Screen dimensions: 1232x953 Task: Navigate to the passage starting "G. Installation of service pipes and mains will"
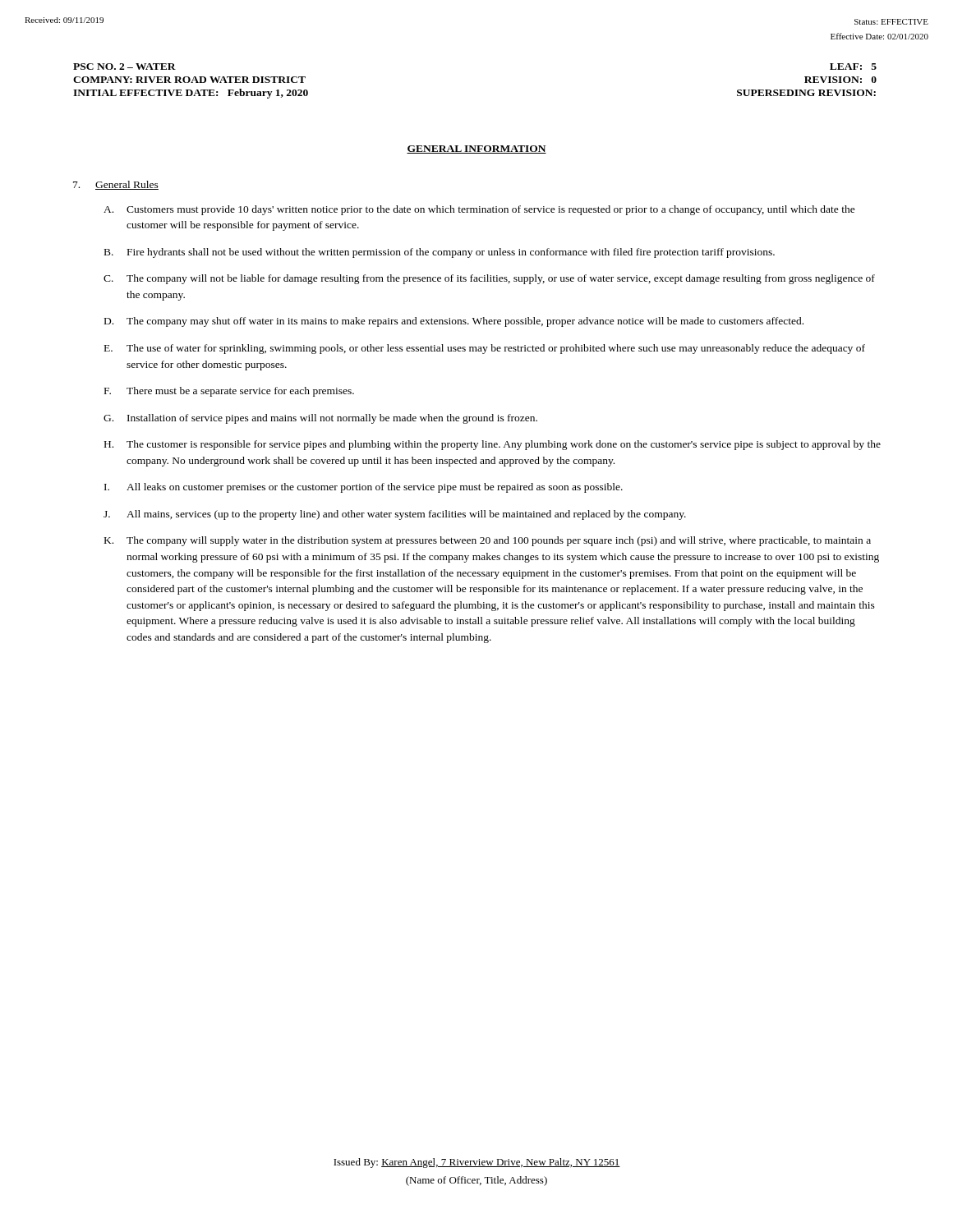[x=321, y=418]
